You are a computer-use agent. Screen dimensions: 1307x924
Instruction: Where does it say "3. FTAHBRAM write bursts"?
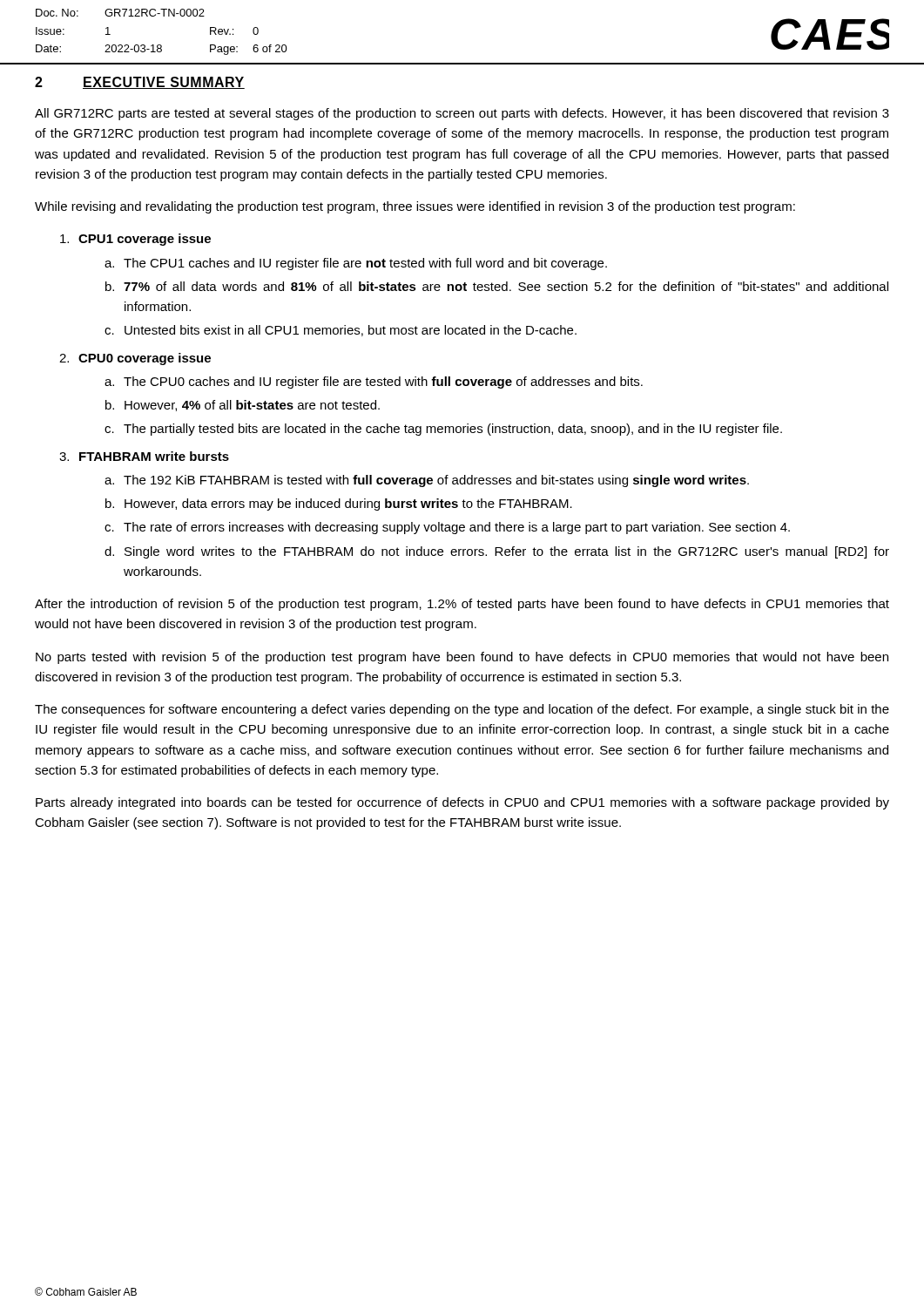(x=144, y=456)
